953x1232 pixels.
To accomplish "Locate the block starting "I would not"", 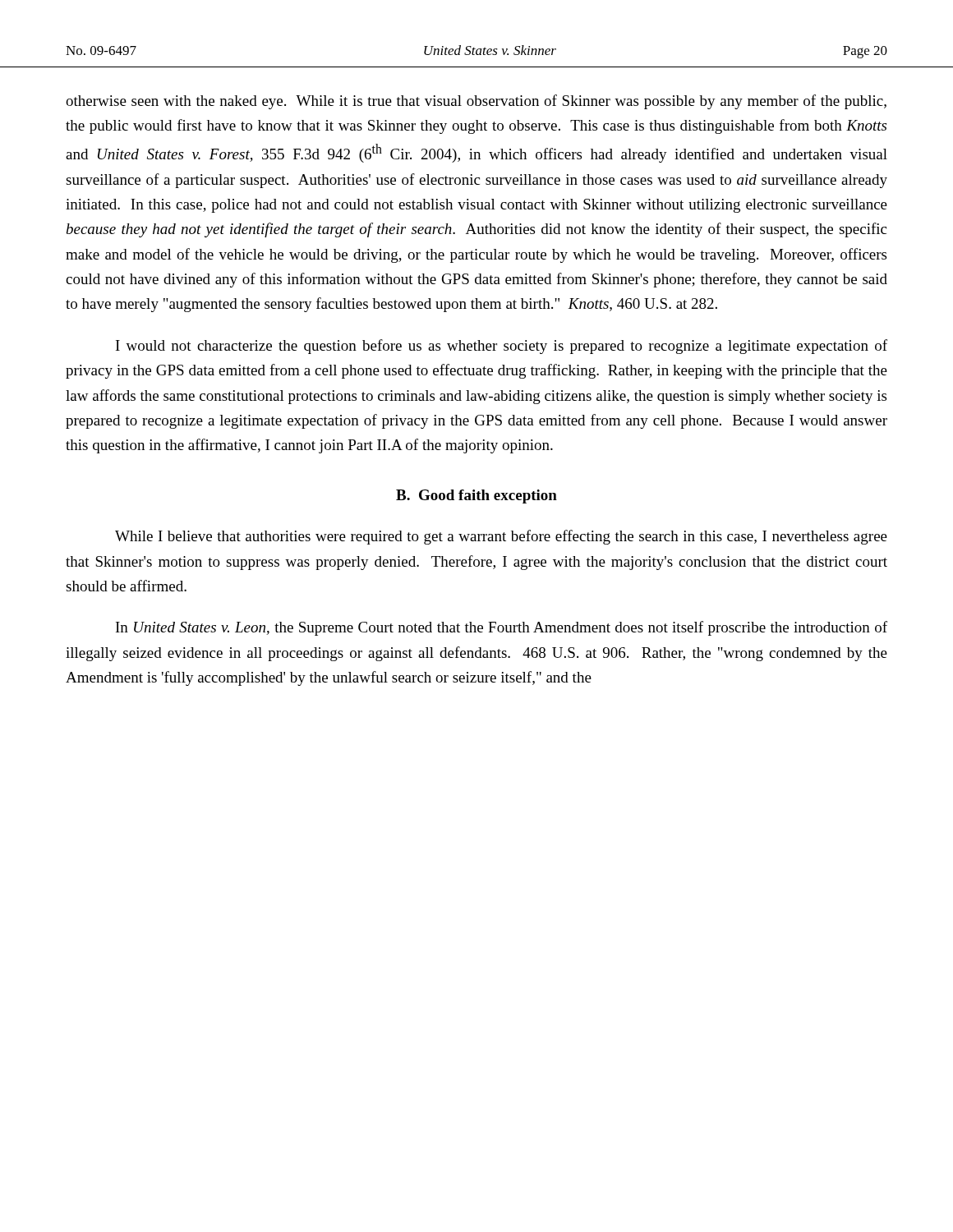I will coord(476,395).
